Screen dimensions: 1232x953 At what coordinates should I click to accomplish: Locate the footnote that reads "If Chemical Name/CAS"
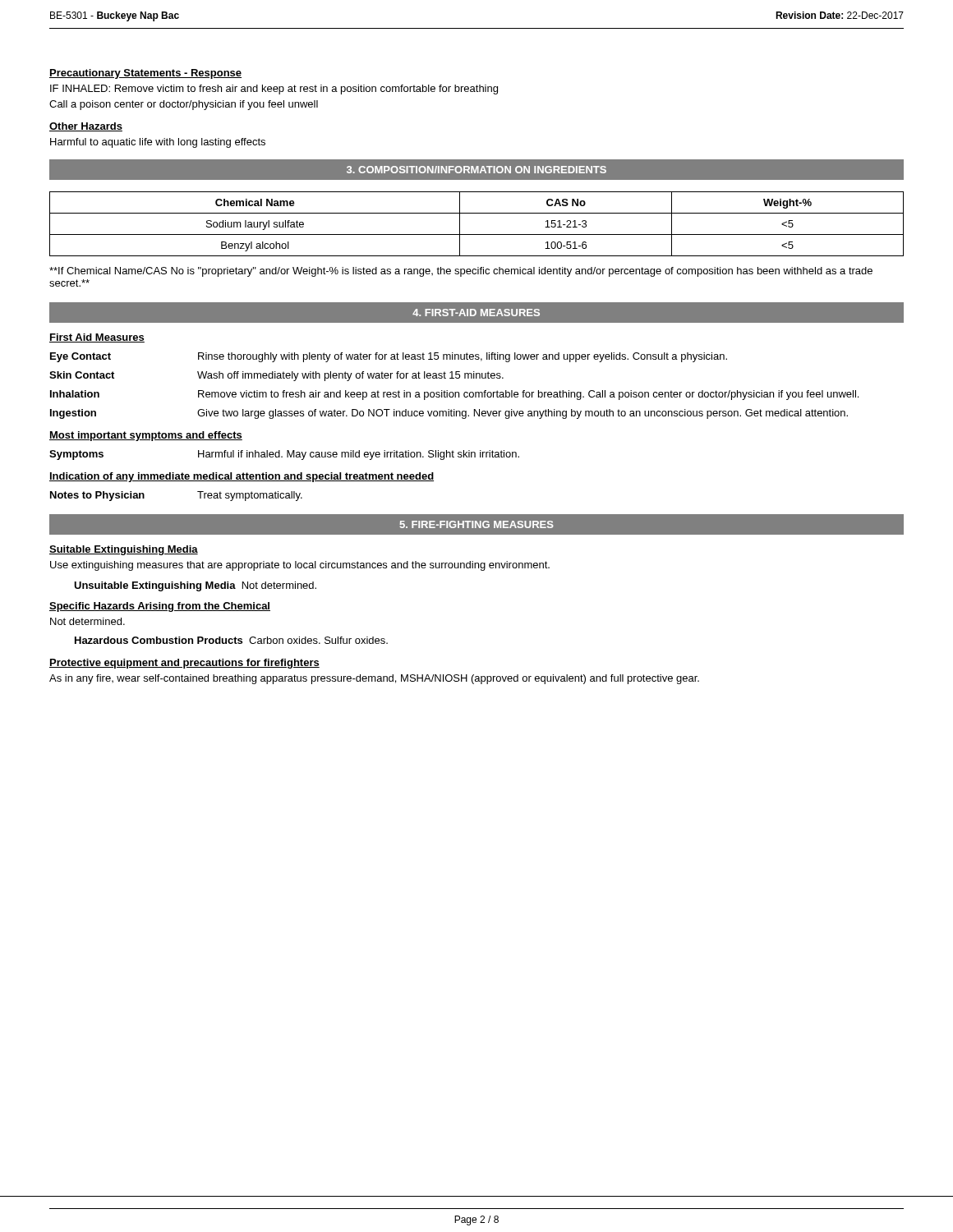click(461, 277)
